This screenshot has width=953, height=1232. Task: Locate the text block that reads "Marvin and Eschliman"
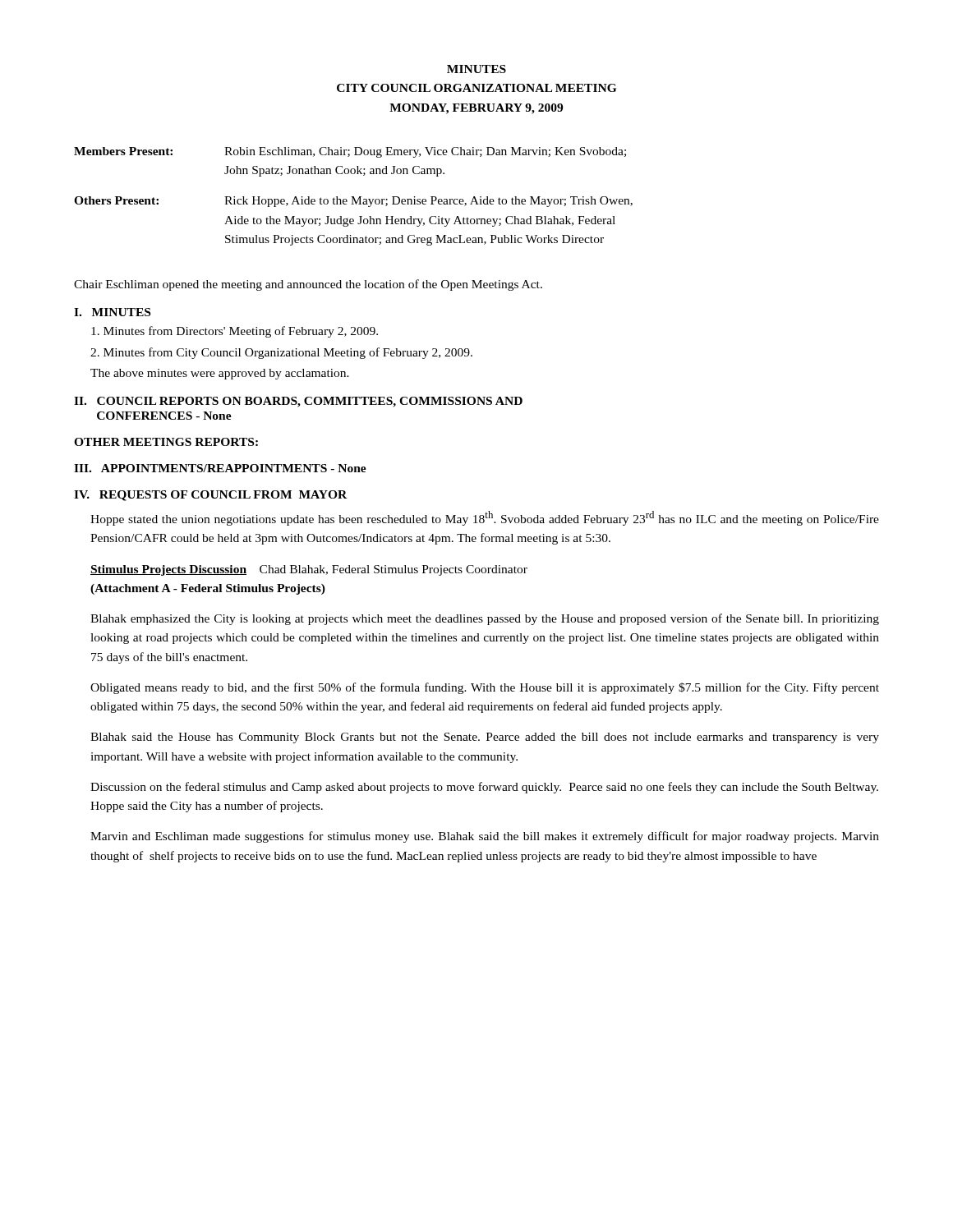[485, 846]
